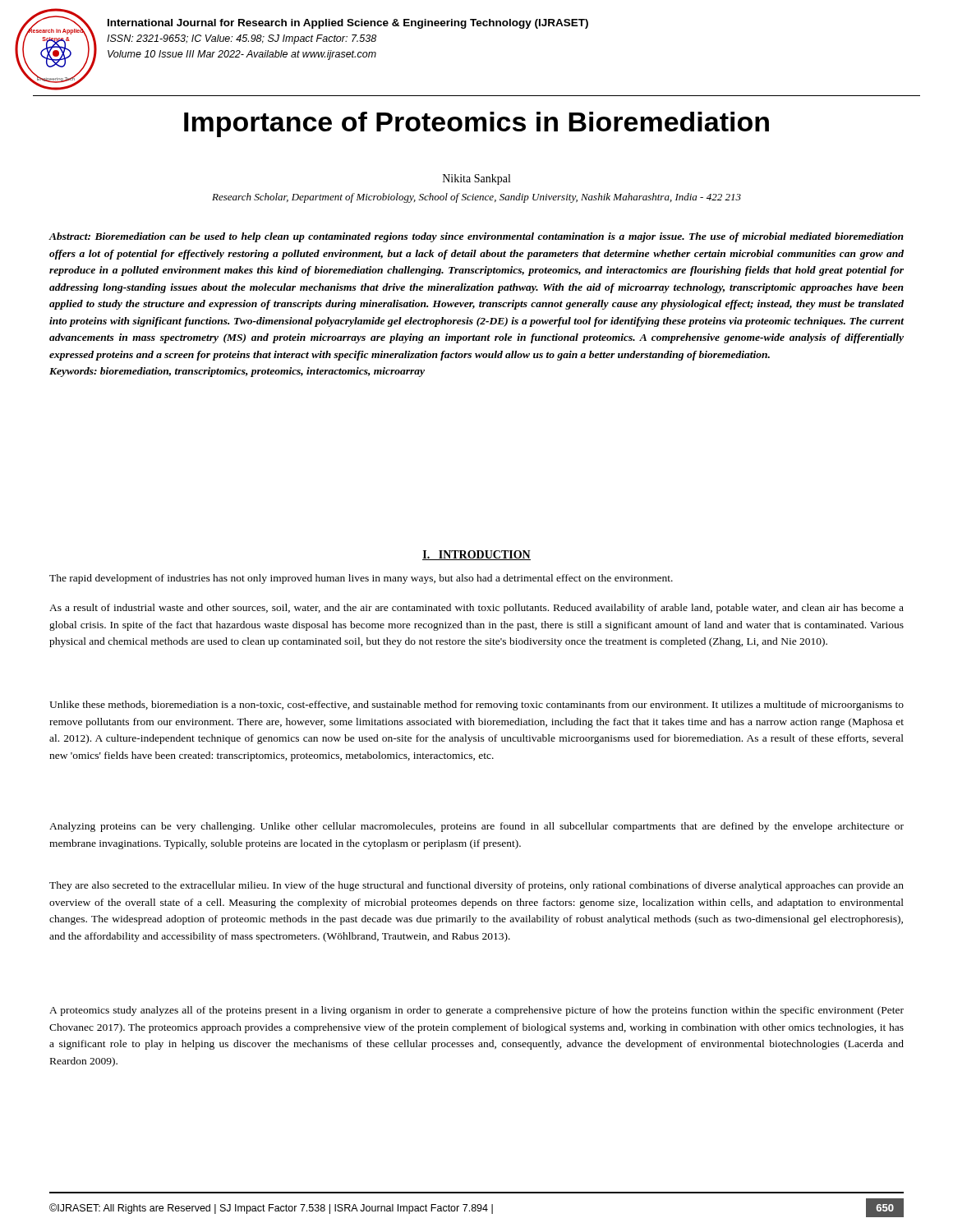Find the text block with the text "A proteomics study"
Screen dimensions: 1232x953
[x=476, y=1035]
